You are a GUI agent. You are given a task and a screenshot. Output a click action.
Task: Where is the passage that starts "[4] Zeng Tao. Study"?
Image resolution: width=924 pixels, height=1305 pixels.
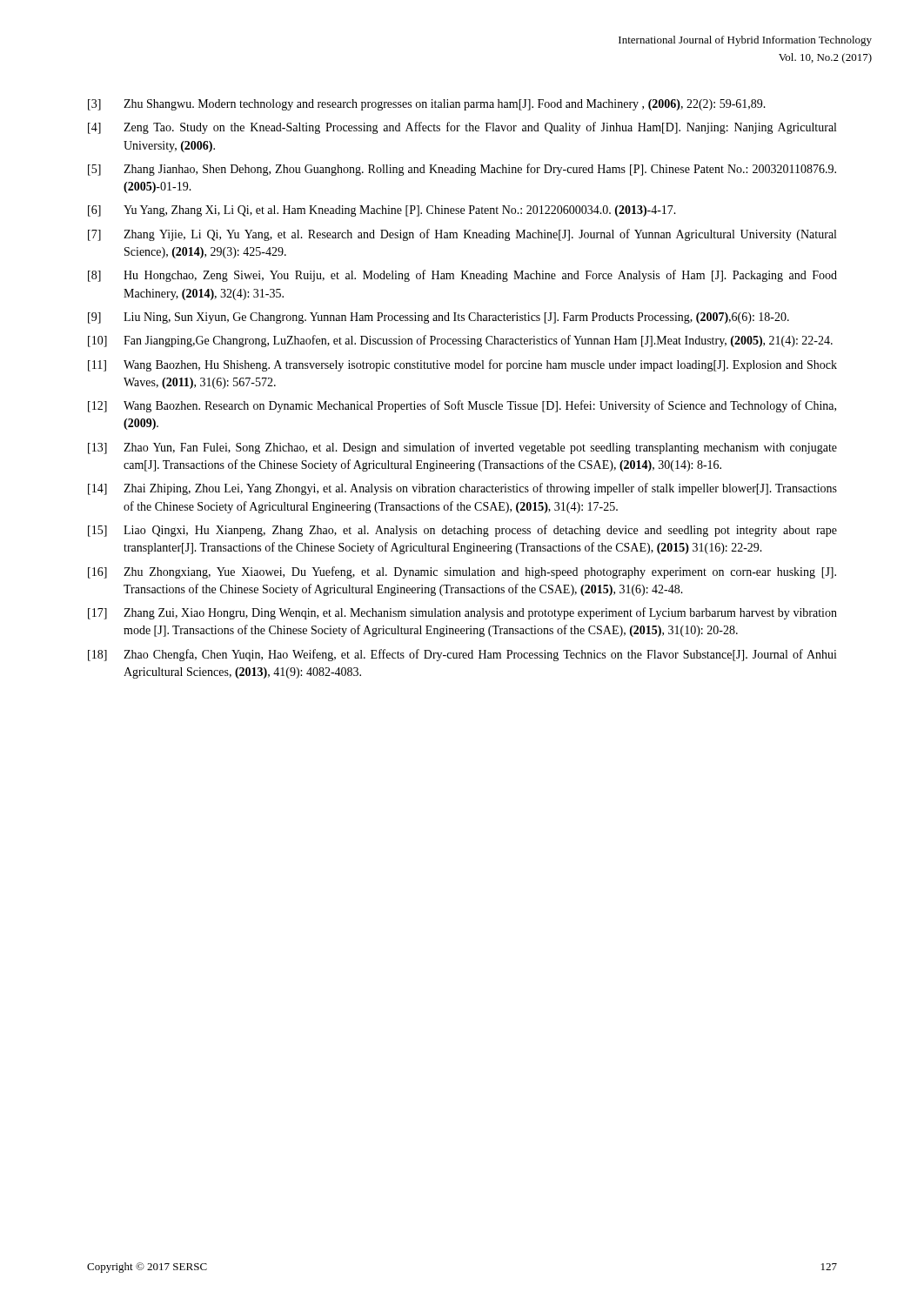coord(462,137)
